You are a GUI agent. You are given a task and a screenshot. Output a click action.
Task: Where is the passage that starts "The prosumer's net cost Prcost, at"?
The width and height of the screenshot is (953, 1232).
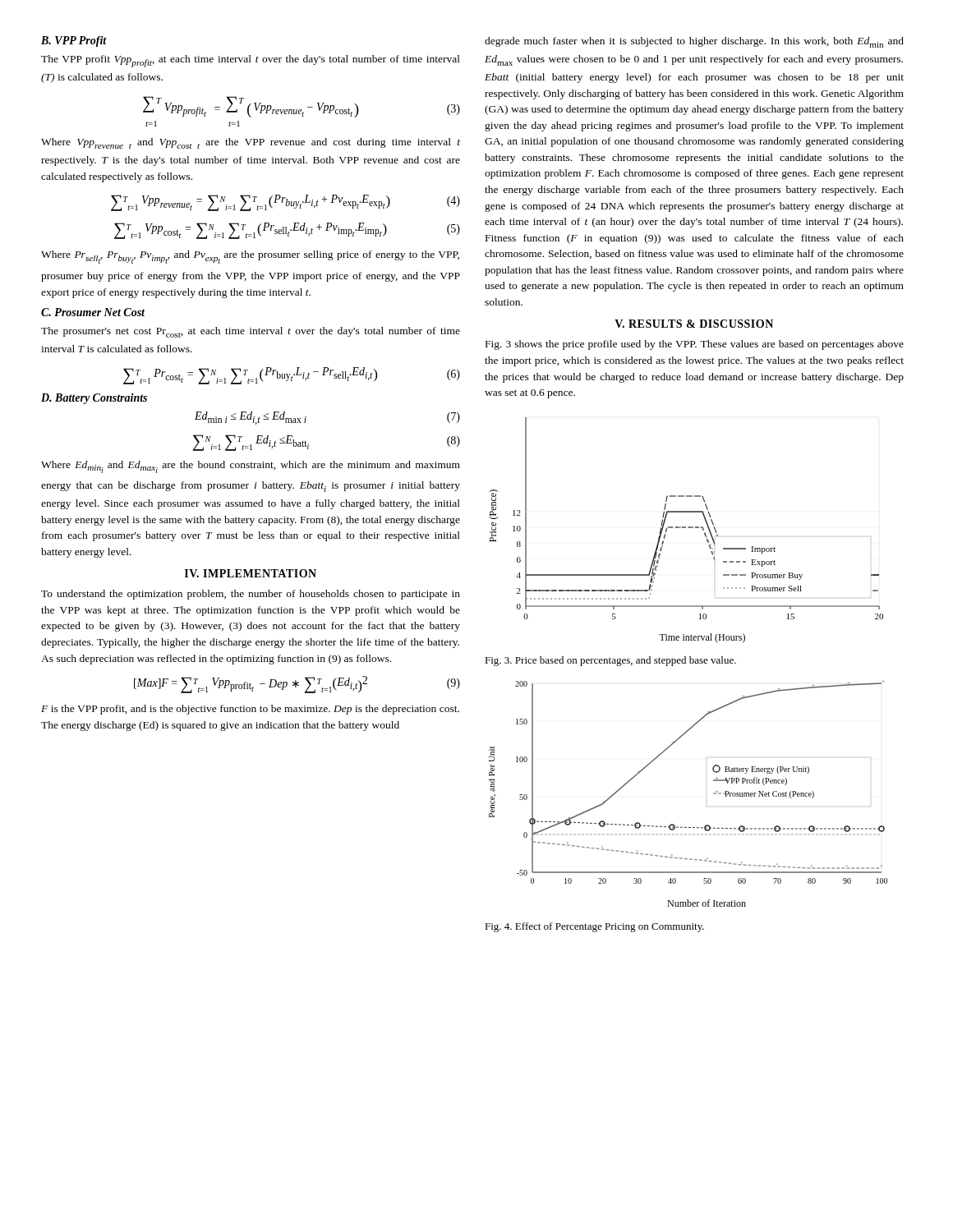tap(251, 340)
